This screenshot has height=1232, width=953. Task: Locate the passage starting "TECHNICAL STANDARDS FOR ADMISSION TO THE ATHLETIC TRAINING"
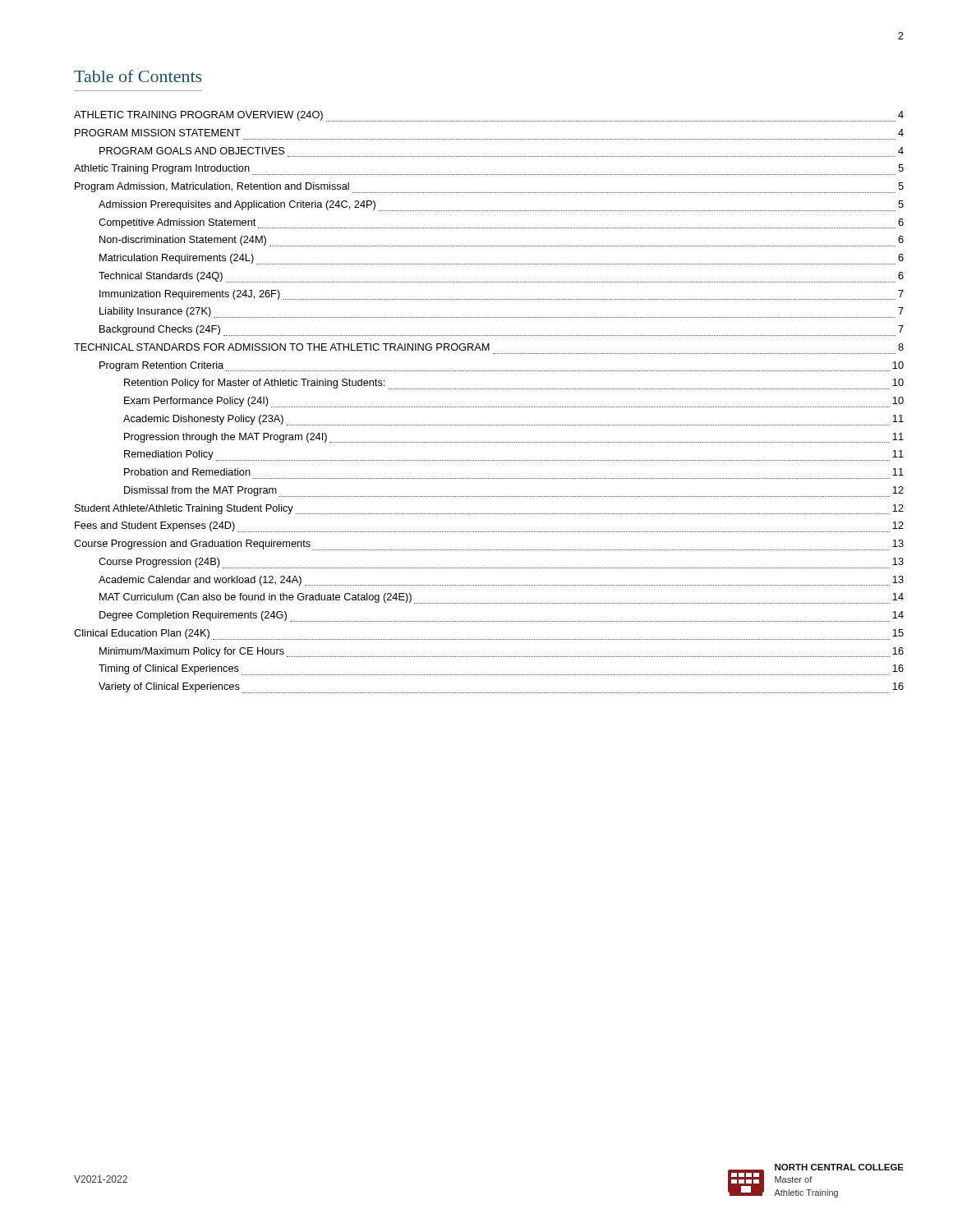click(489, 347)
